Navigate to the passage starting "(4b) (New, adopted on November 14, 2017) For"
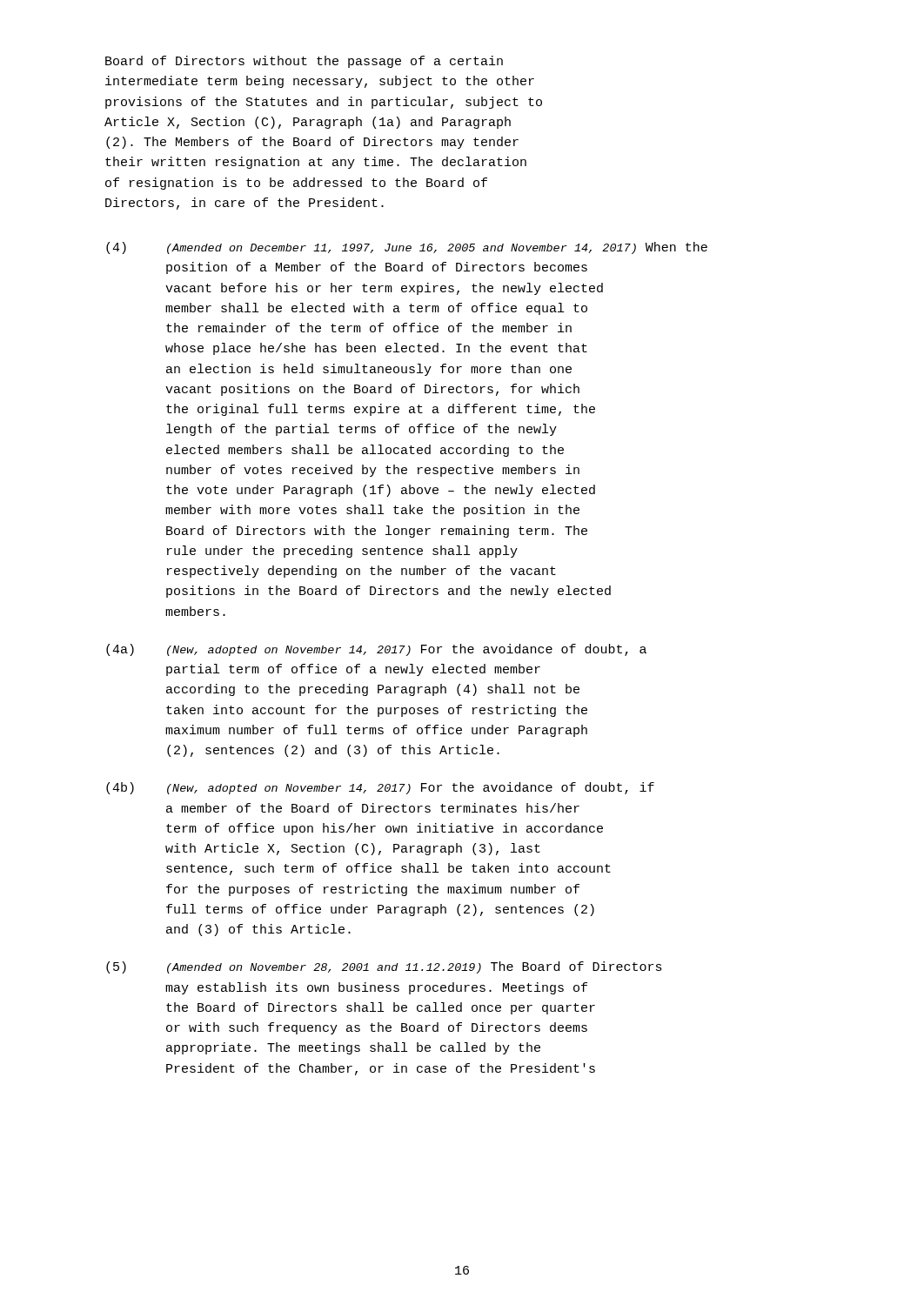This screenshot has height=1305, width=924. tap(479, 860)
